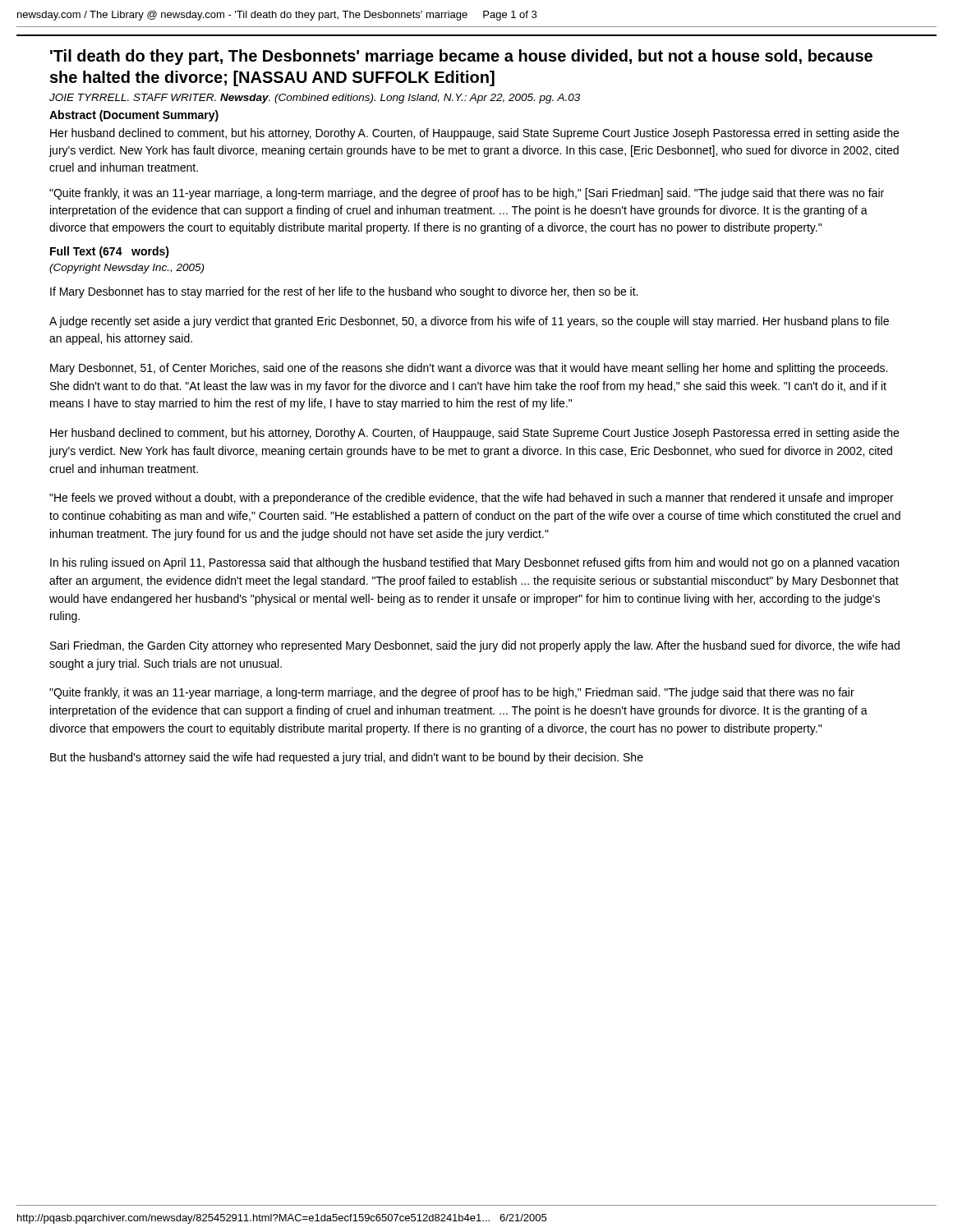This screenshot has width=953, height=1232.
Task: Click on the text block that says "Mary Desbonnet, 51, of Center Moriches,"
Action: click(x=469, y=386)
